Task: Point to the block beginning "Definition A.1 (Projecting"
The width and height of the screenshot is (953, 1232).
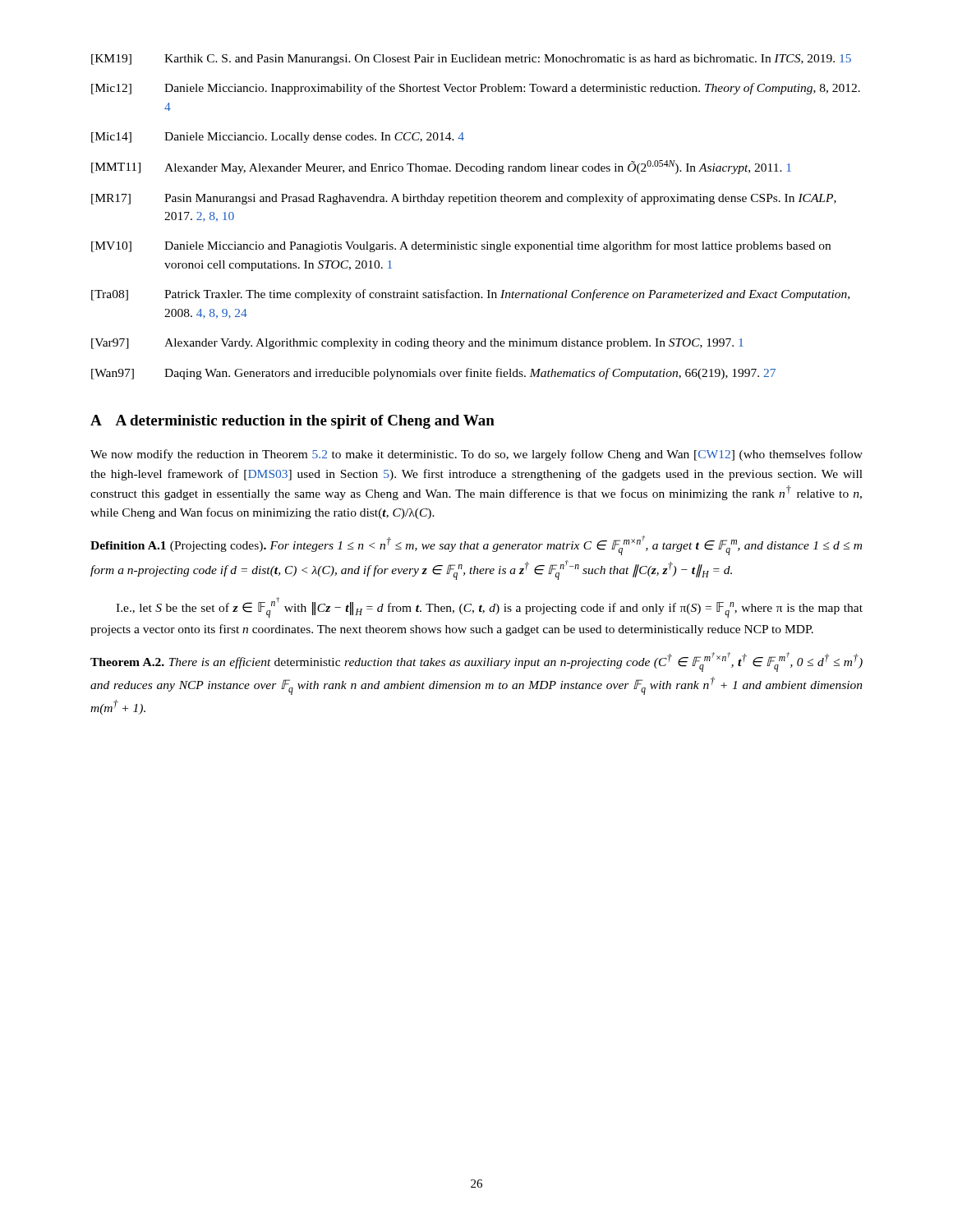Action: 476,557
